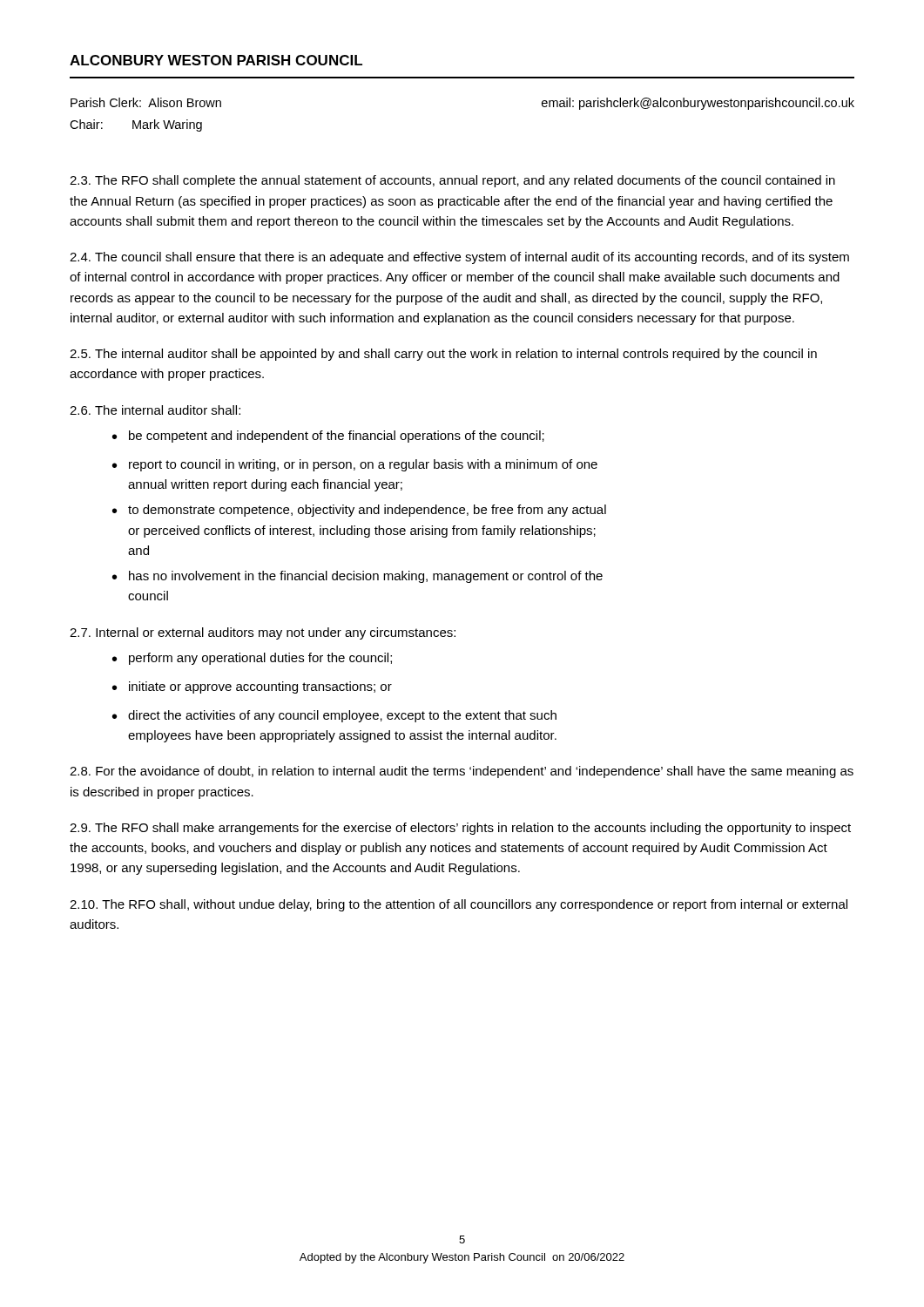Select the text block that says "5. The internal auditor shall be appointed"
Image resolution: width=924 pixels, height=1307 pixels.
pyautogui.click(x=444, y=363)
